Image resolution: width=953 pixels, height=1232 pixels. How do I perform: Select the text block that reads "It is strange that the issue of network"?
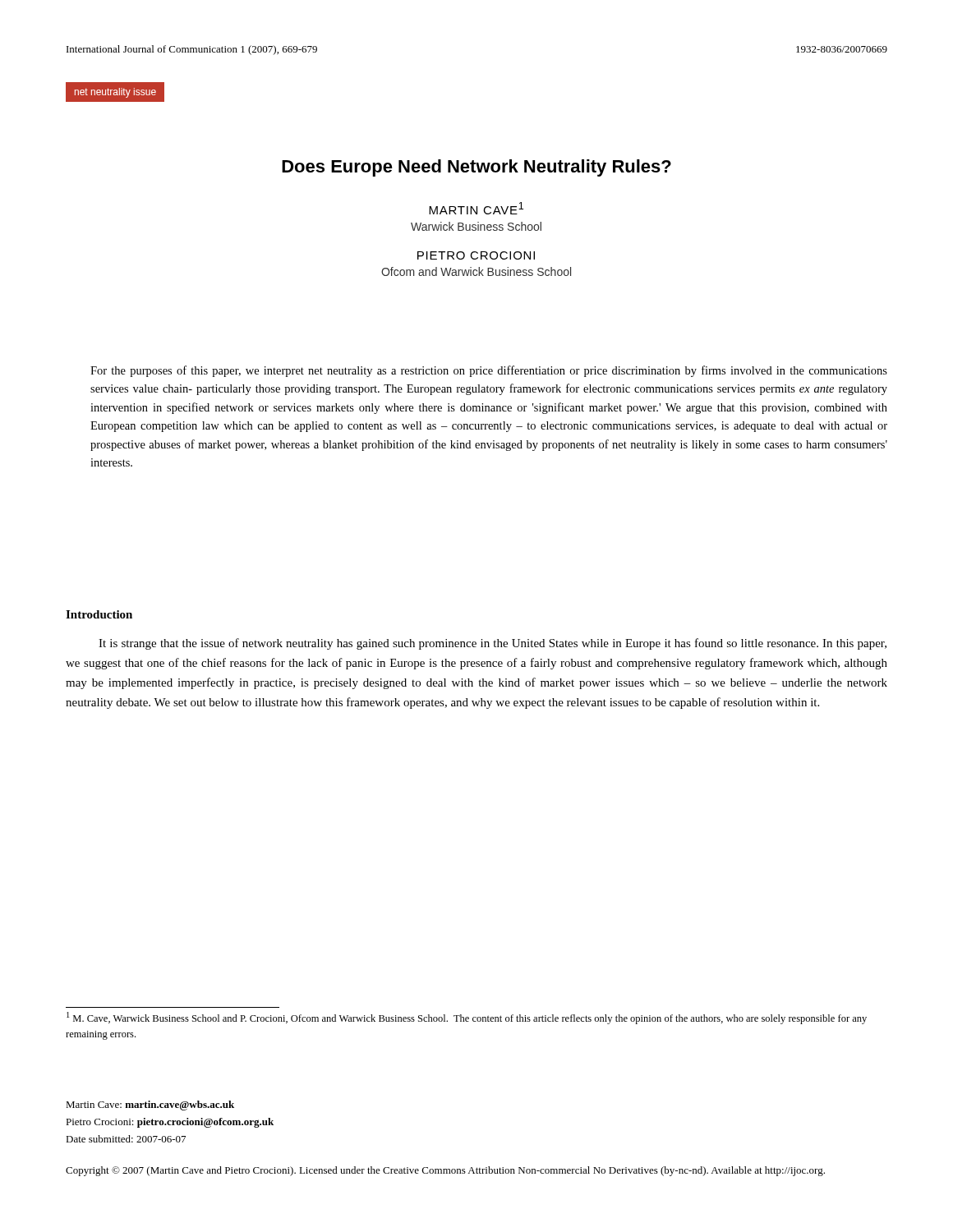click(476, 673)
